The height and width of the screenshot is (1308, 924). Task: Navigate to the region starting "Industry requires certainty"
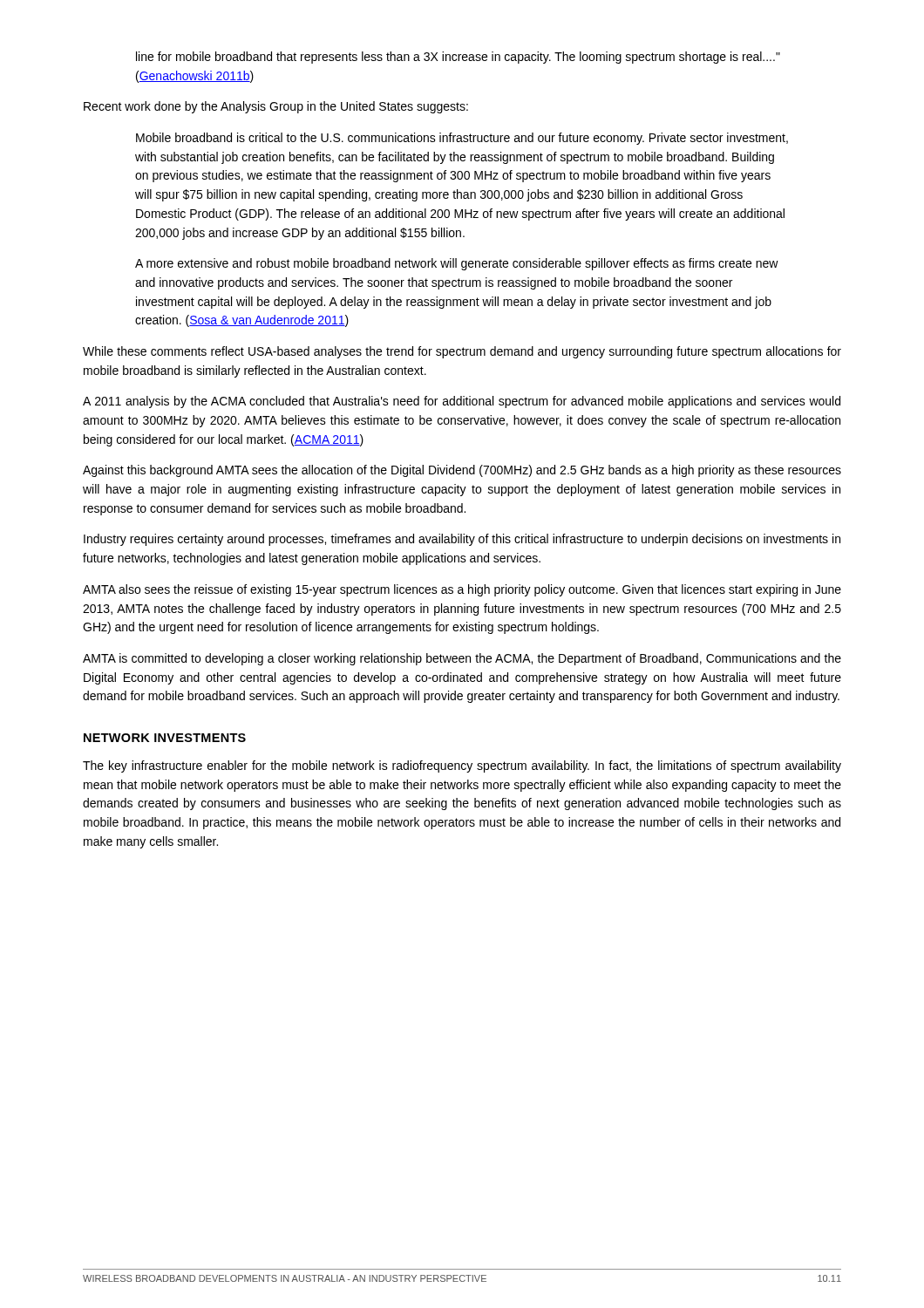click(x=462, y=549)
